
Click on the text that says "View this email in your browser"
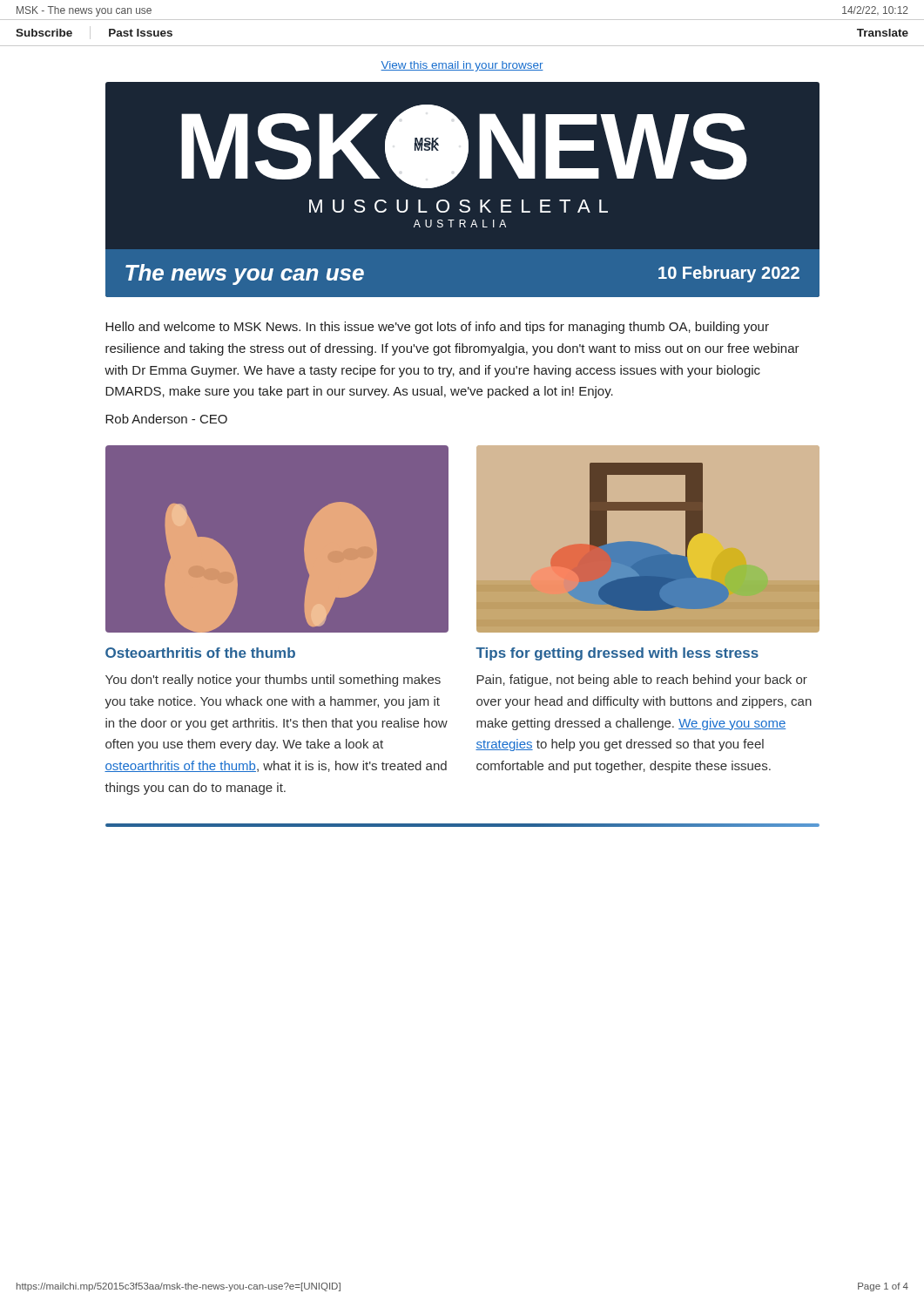coord(462,65)
